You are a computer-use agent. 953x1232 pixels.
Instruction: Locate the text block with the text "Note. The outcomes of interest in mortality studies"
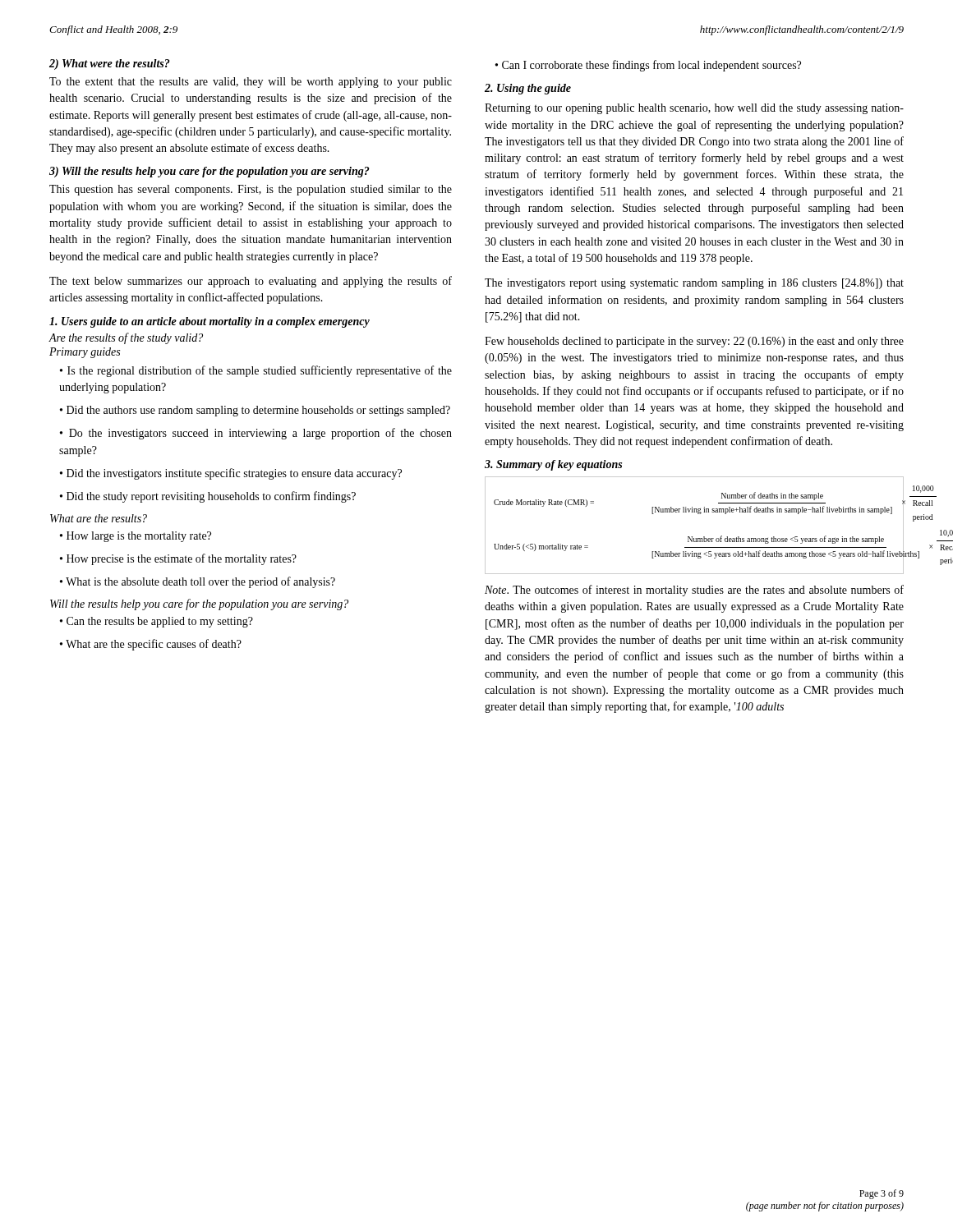[x=694, y=649]
